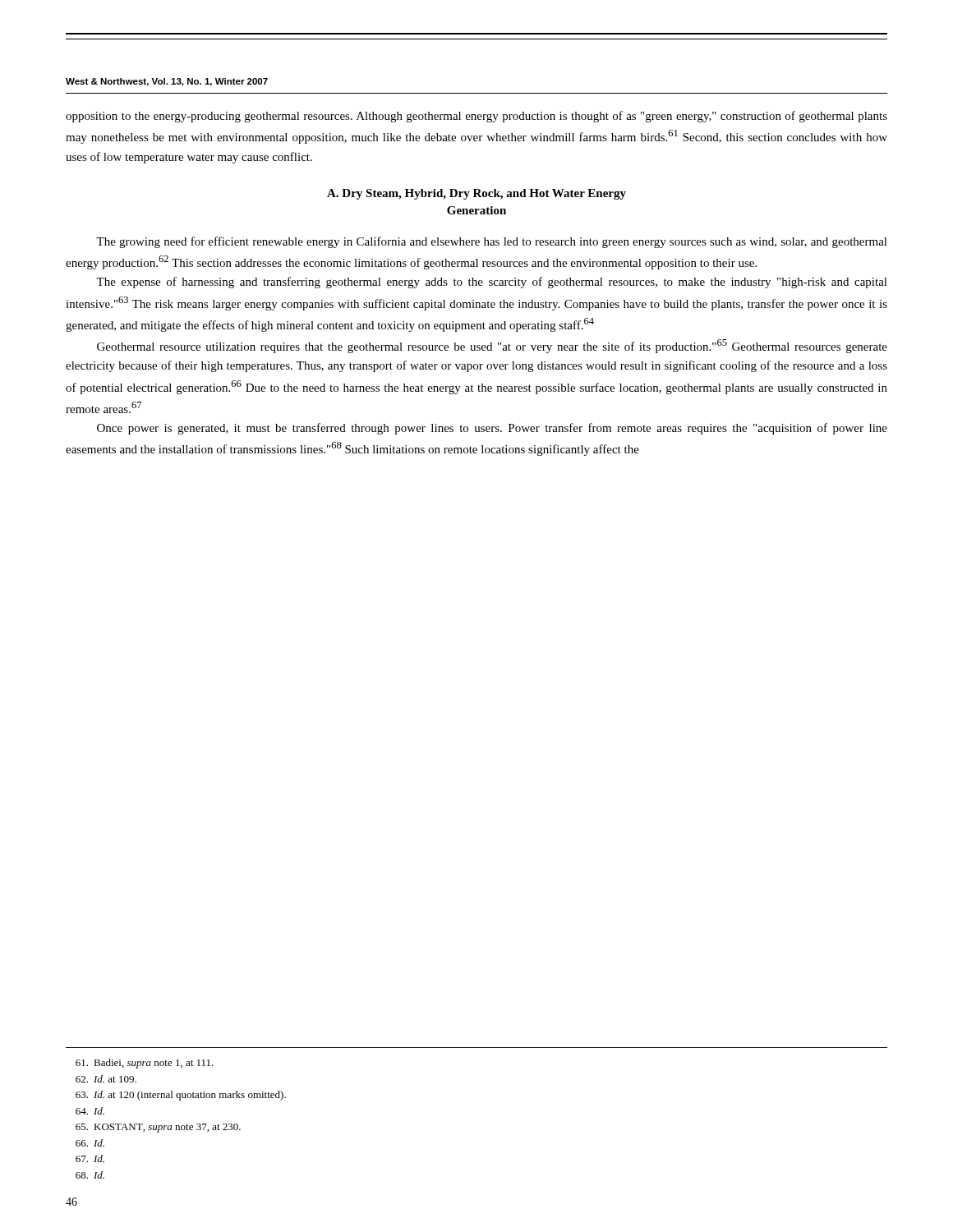Find the text block that says "The growing need for efficient renewable energy in"

tap(476, 346)
